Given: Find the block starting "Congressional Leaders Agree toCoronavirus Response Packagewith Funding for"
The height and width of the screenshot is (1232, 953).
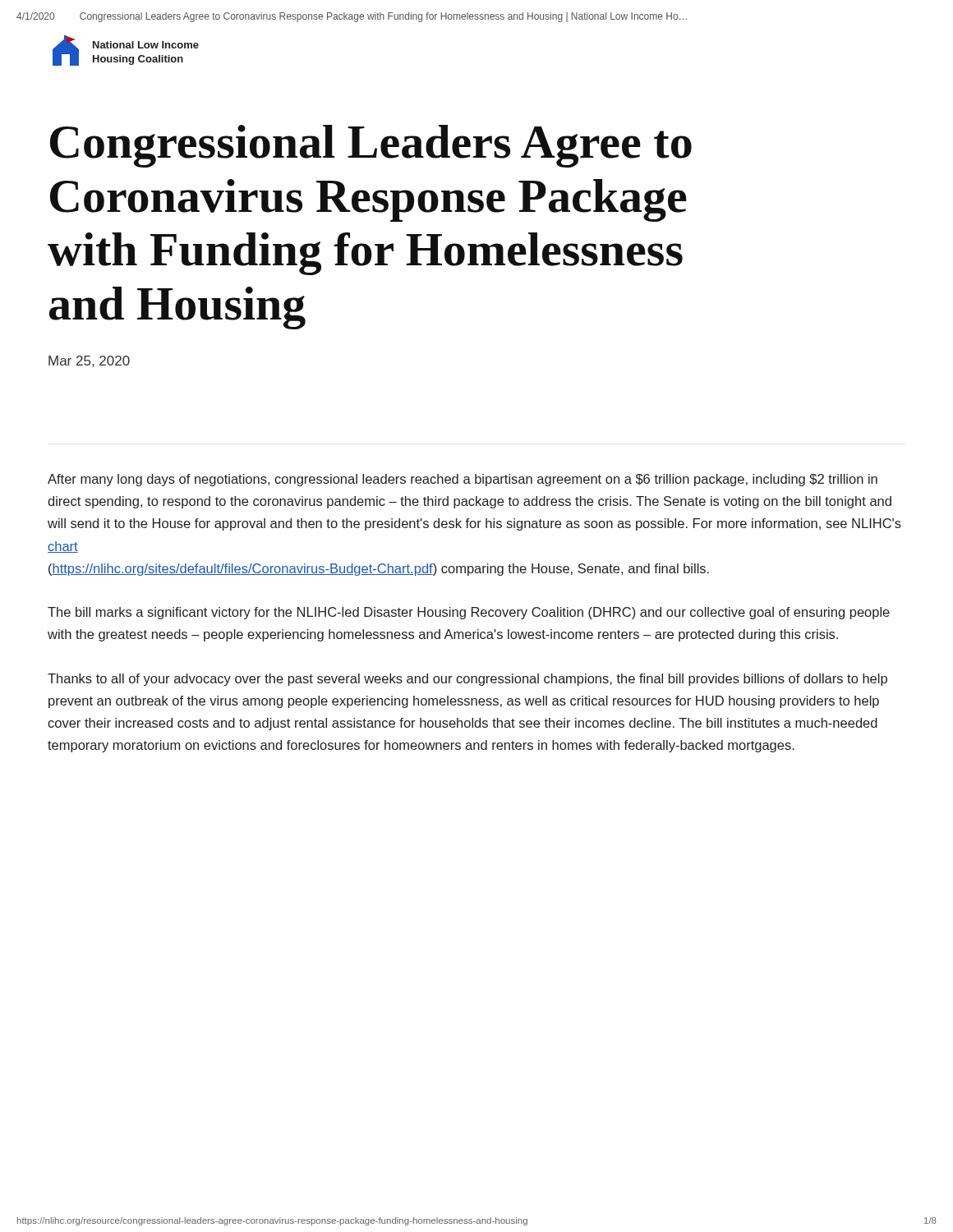Looking at the screenshot, I should point(476,223).
